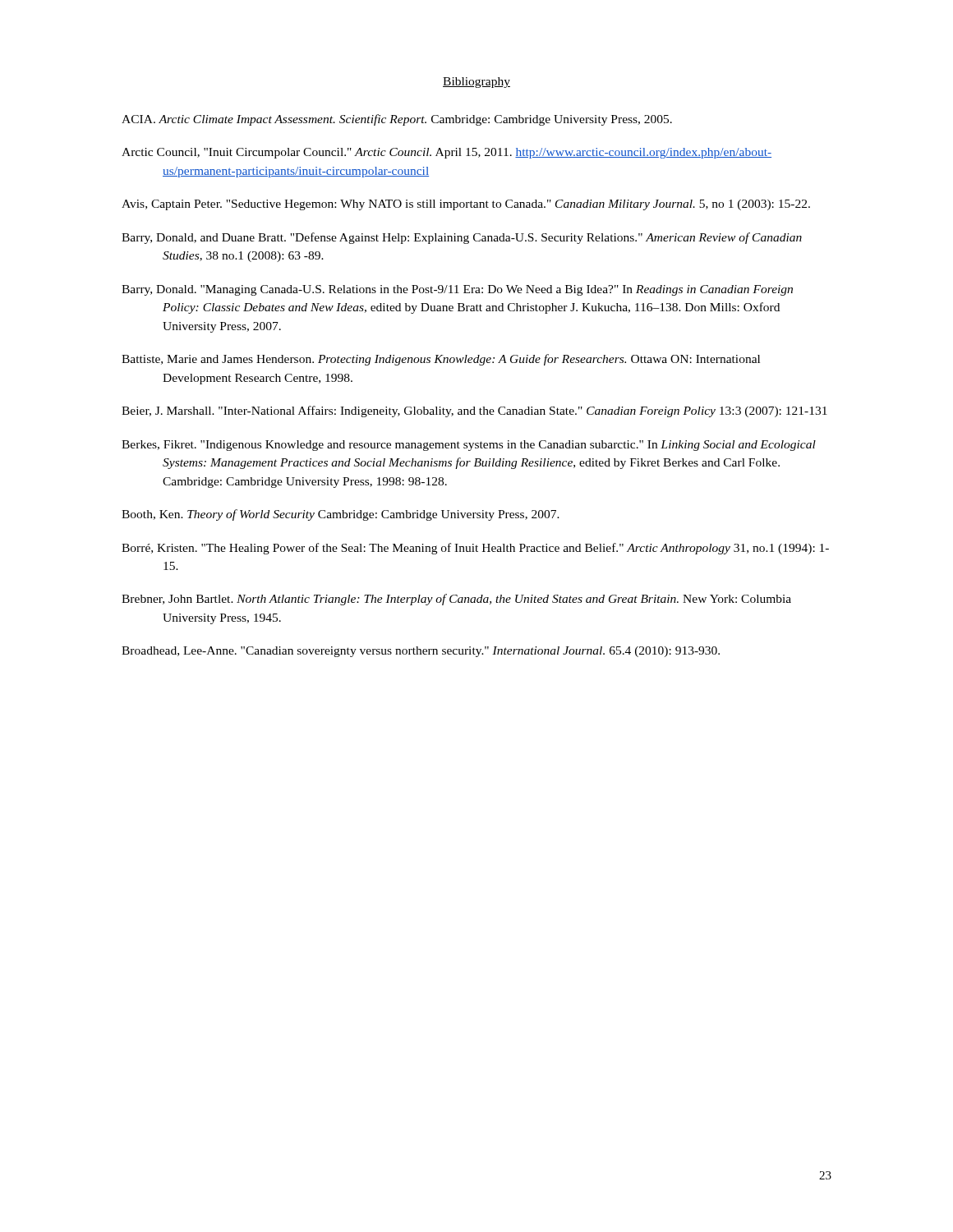Image resolution: width=953 pixels, height=1232 pixels.
Task: Point to the block starting "Arctic Council, "Inuit Circumpolar Council." Arctic Council. April"
Action: tap(447, 161)
